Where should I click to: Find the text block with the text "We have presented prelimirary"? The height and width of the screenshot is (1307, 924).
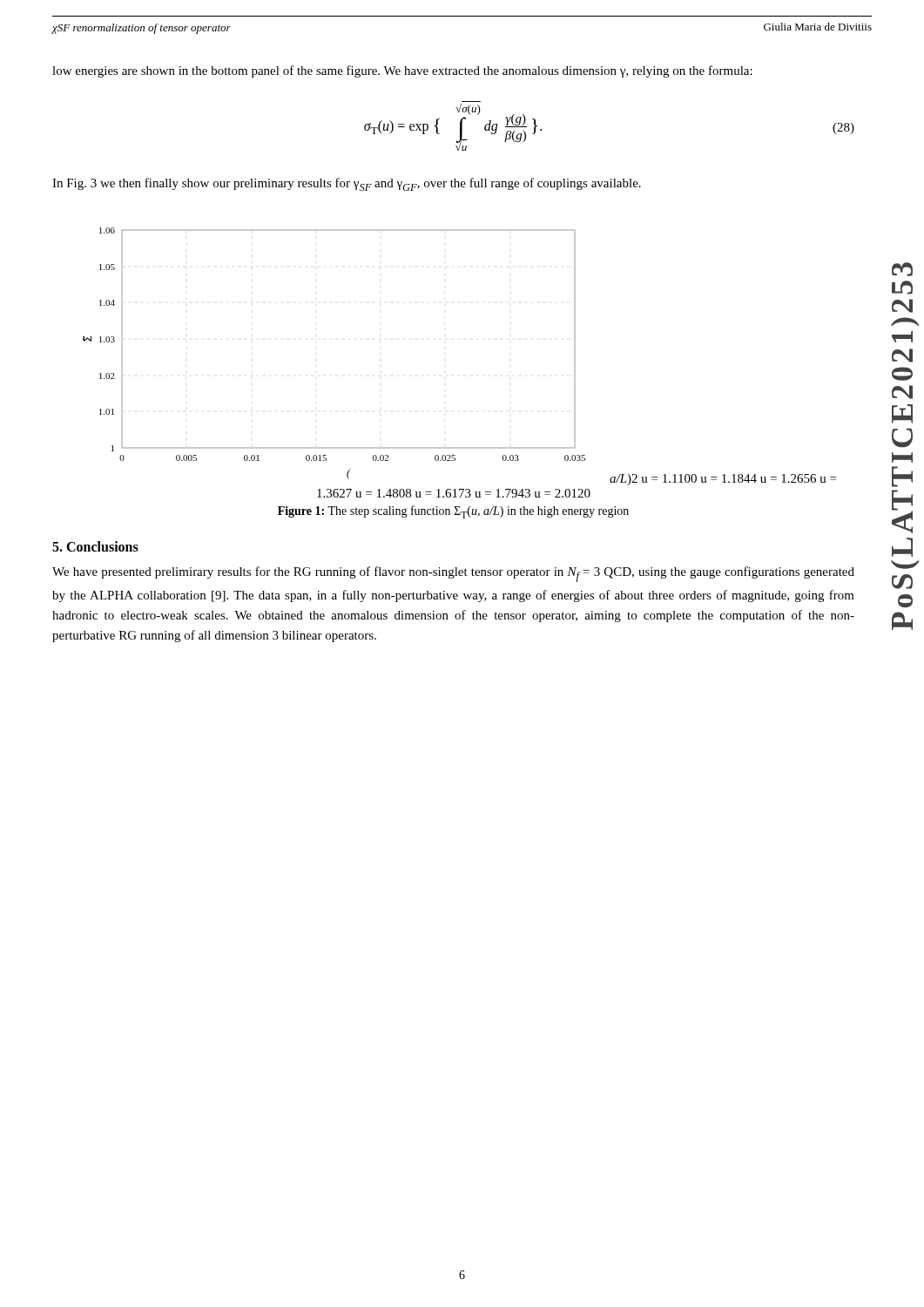click(453, 604)
